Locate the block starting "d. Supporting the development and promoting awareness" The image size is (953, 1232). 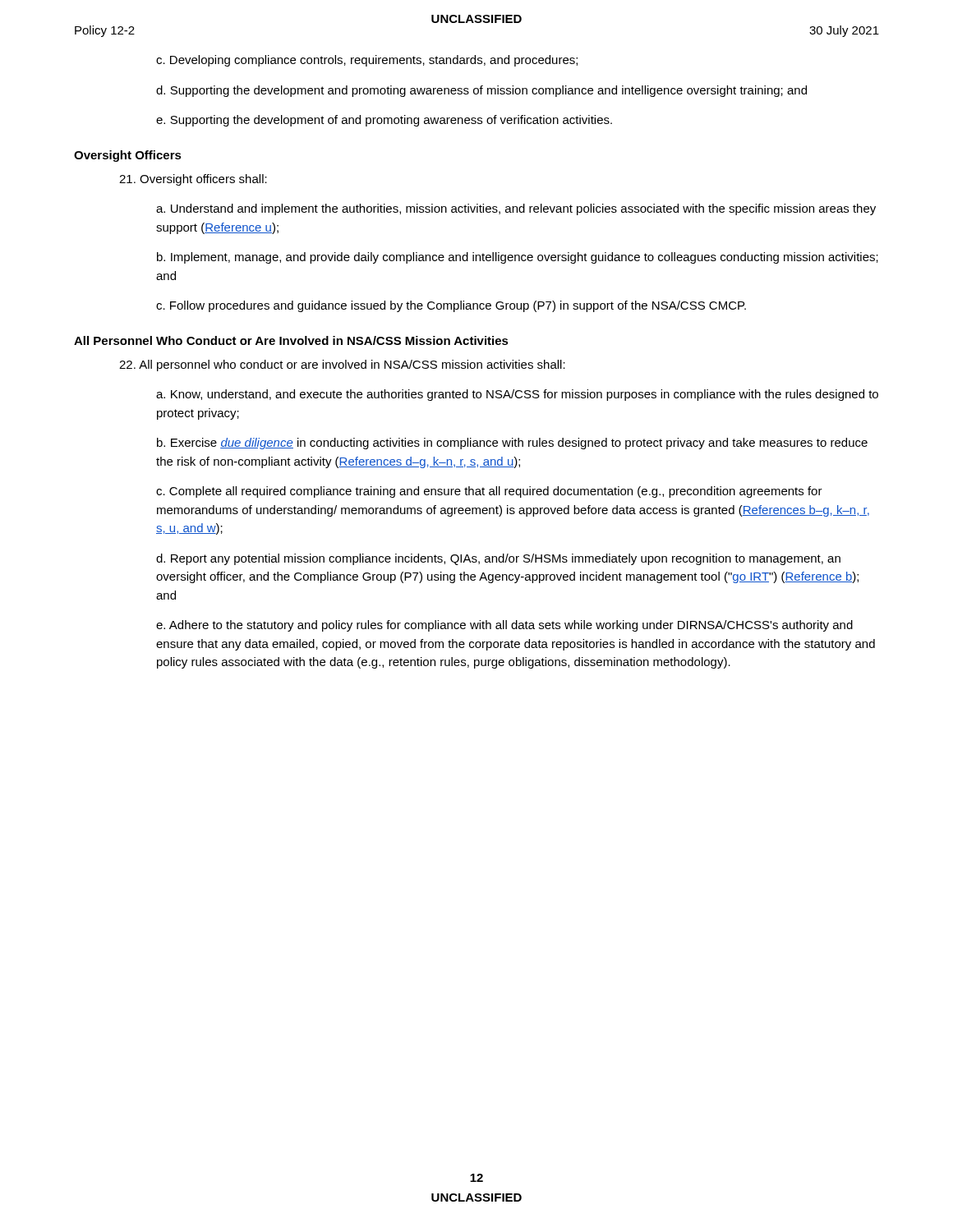(482, 90)
